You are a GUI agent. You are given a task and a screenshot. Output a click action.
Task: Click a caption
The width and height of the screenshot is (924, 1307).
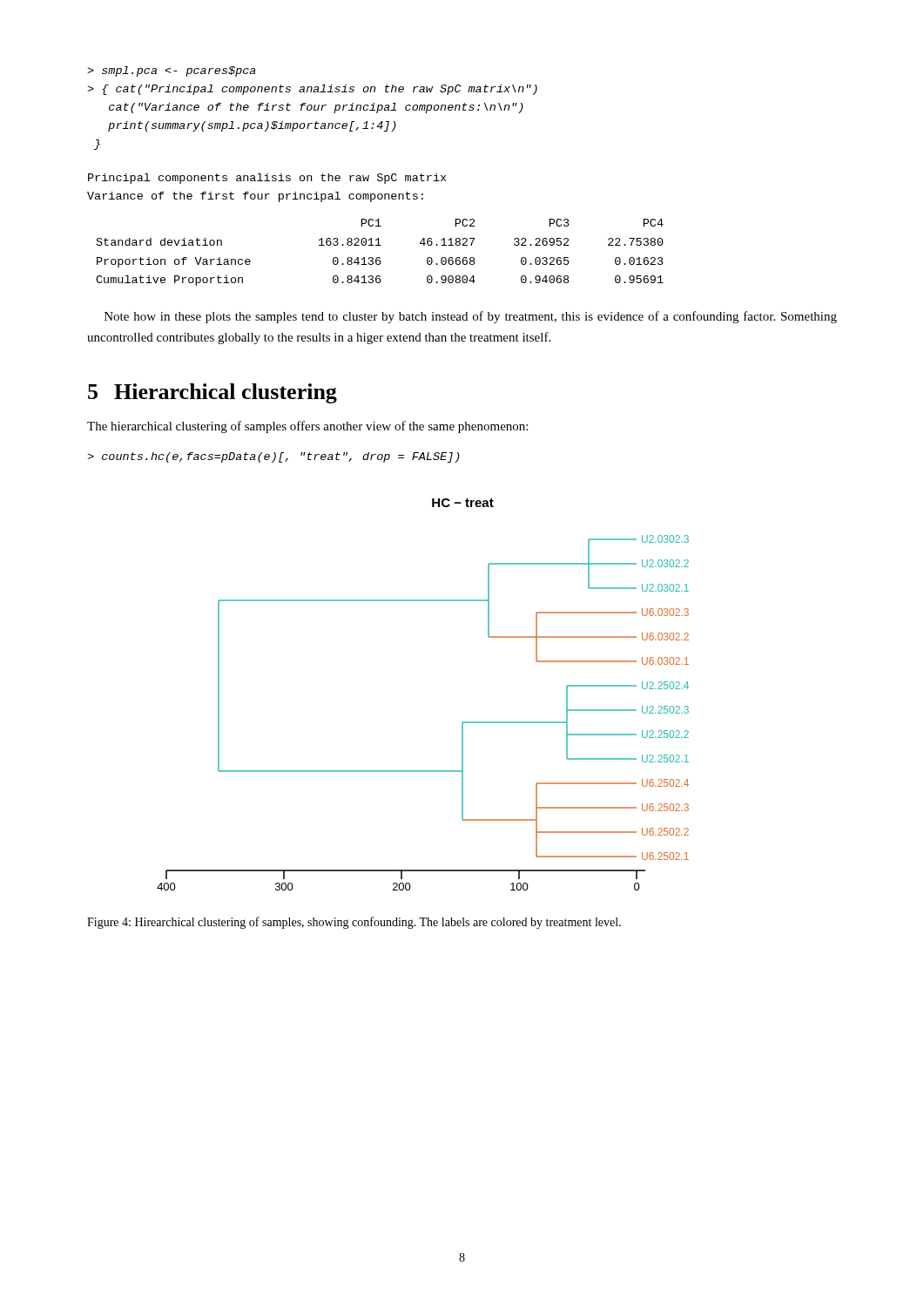click(x=444, y=922)
